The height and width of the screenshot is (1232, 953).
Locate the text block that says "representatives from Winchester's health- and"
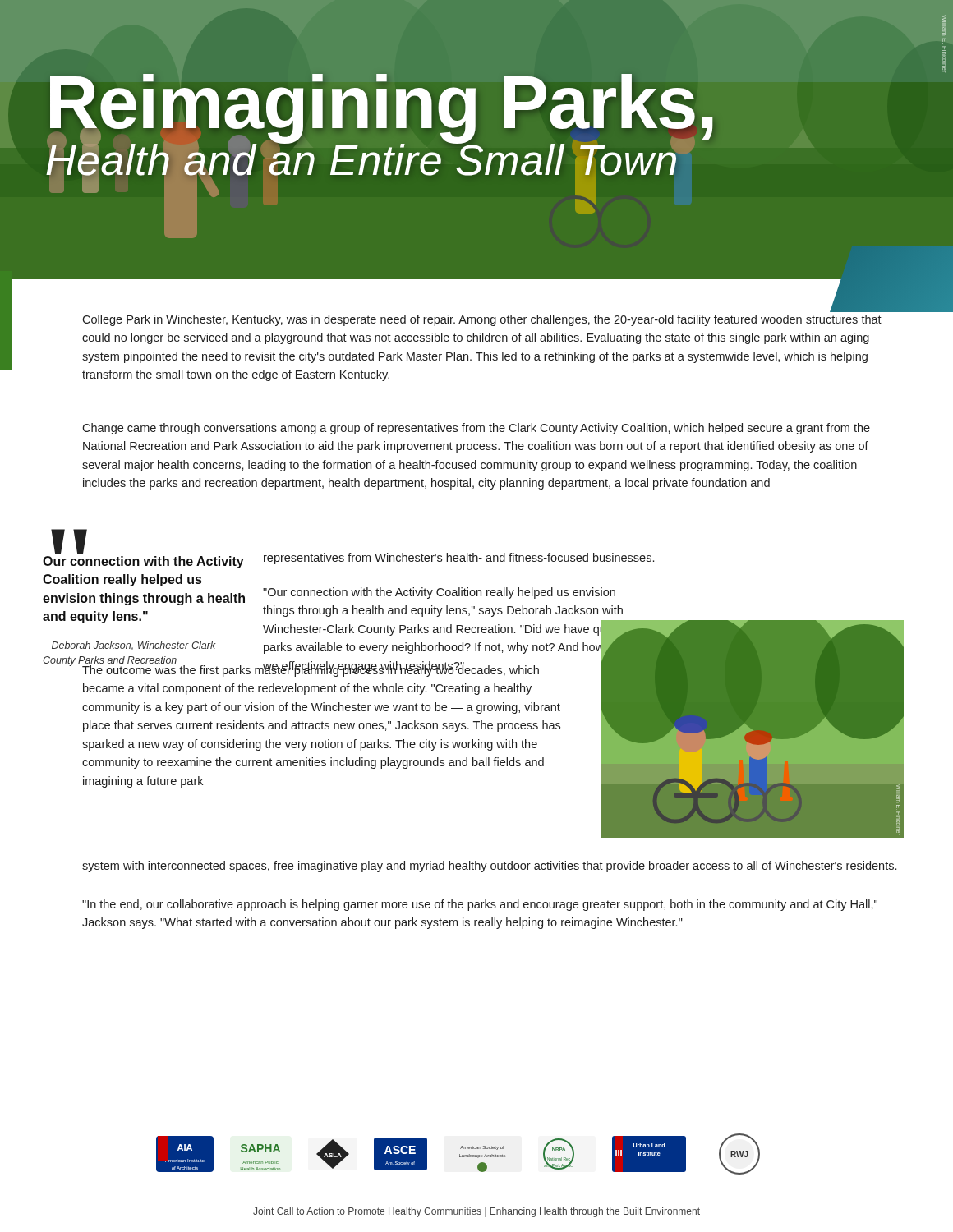[x=459, y=558]
